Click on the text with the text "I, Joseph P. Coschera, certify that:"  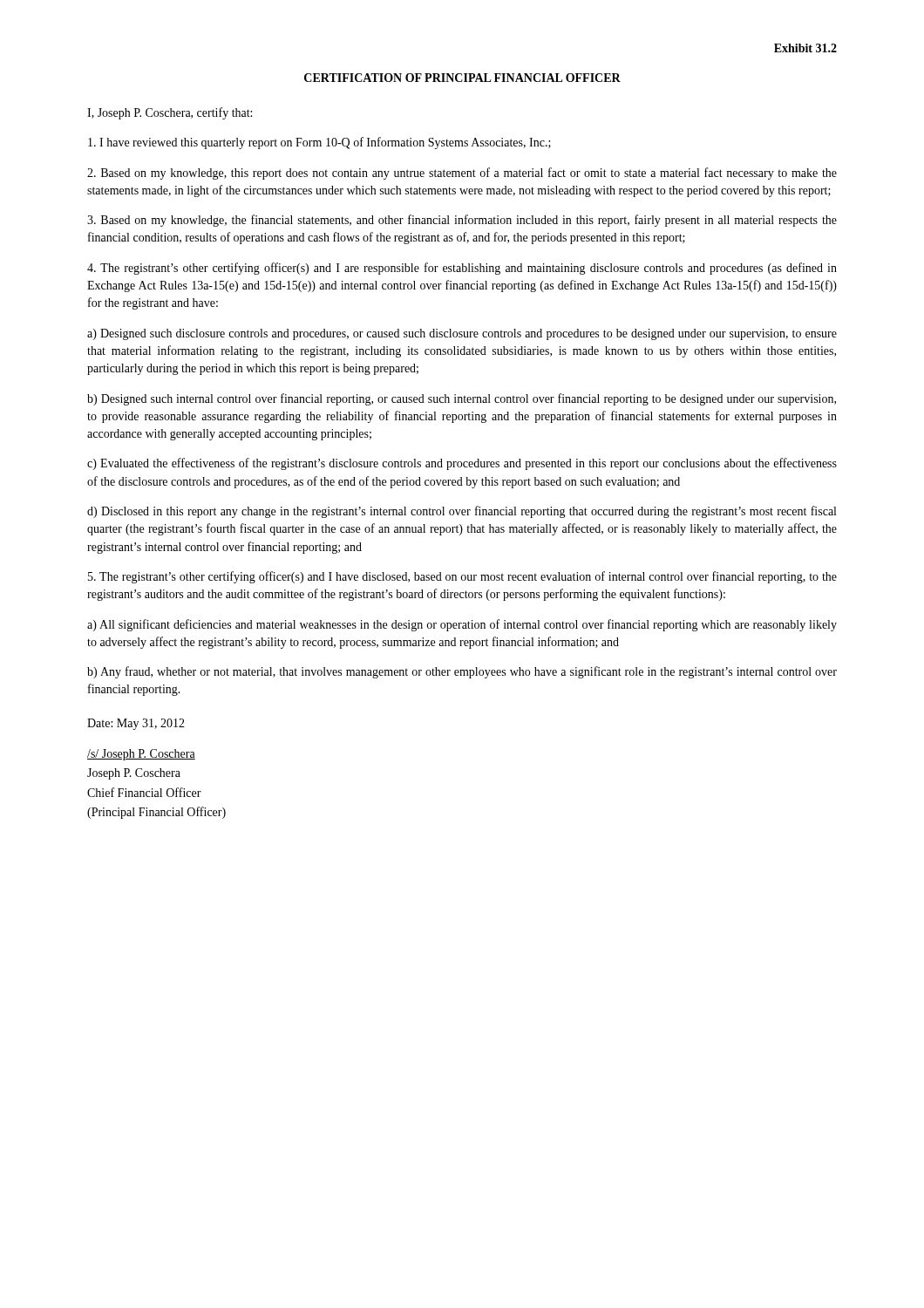coord(170,113)
